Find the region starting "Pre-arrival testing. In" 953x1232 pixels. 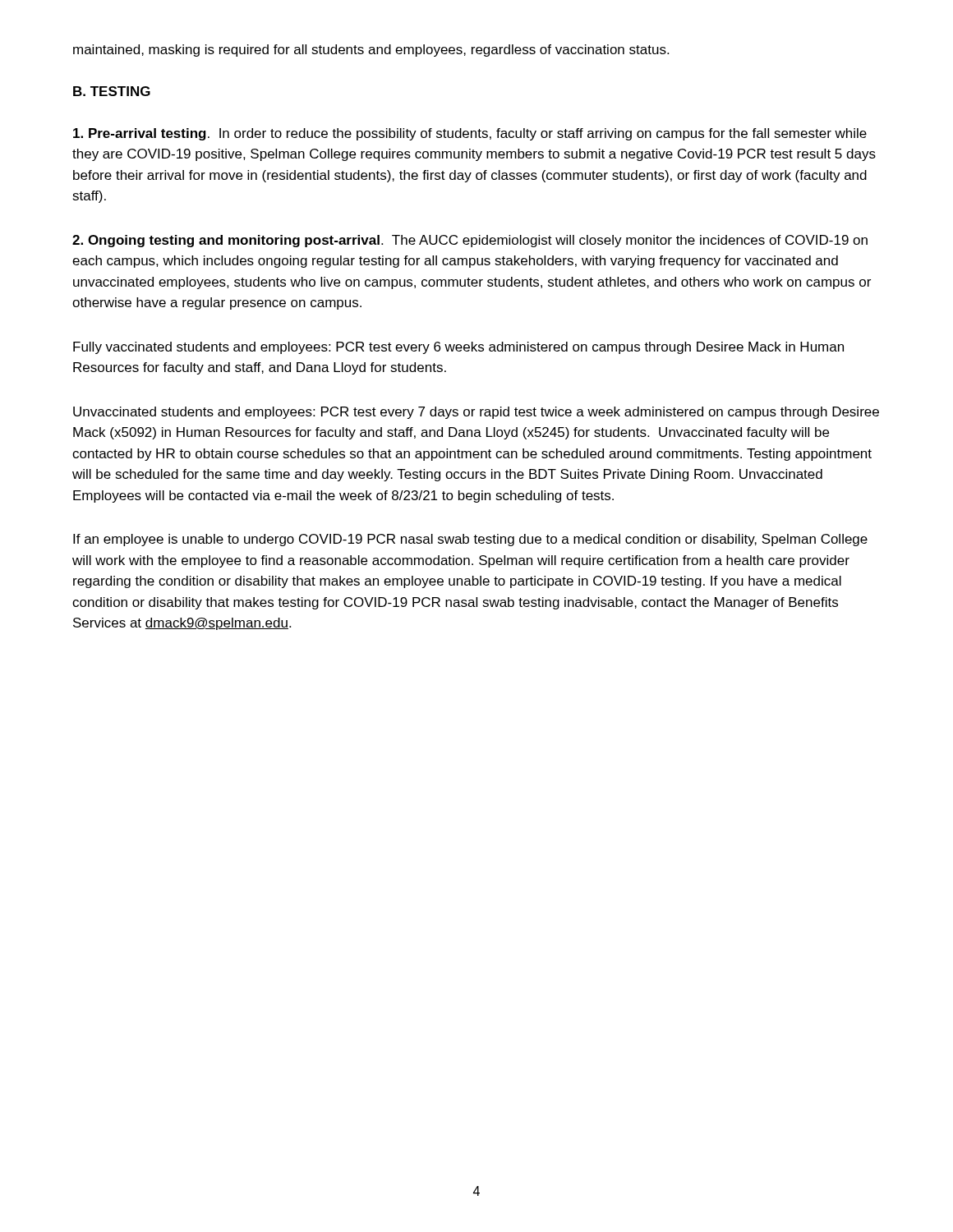476,165
